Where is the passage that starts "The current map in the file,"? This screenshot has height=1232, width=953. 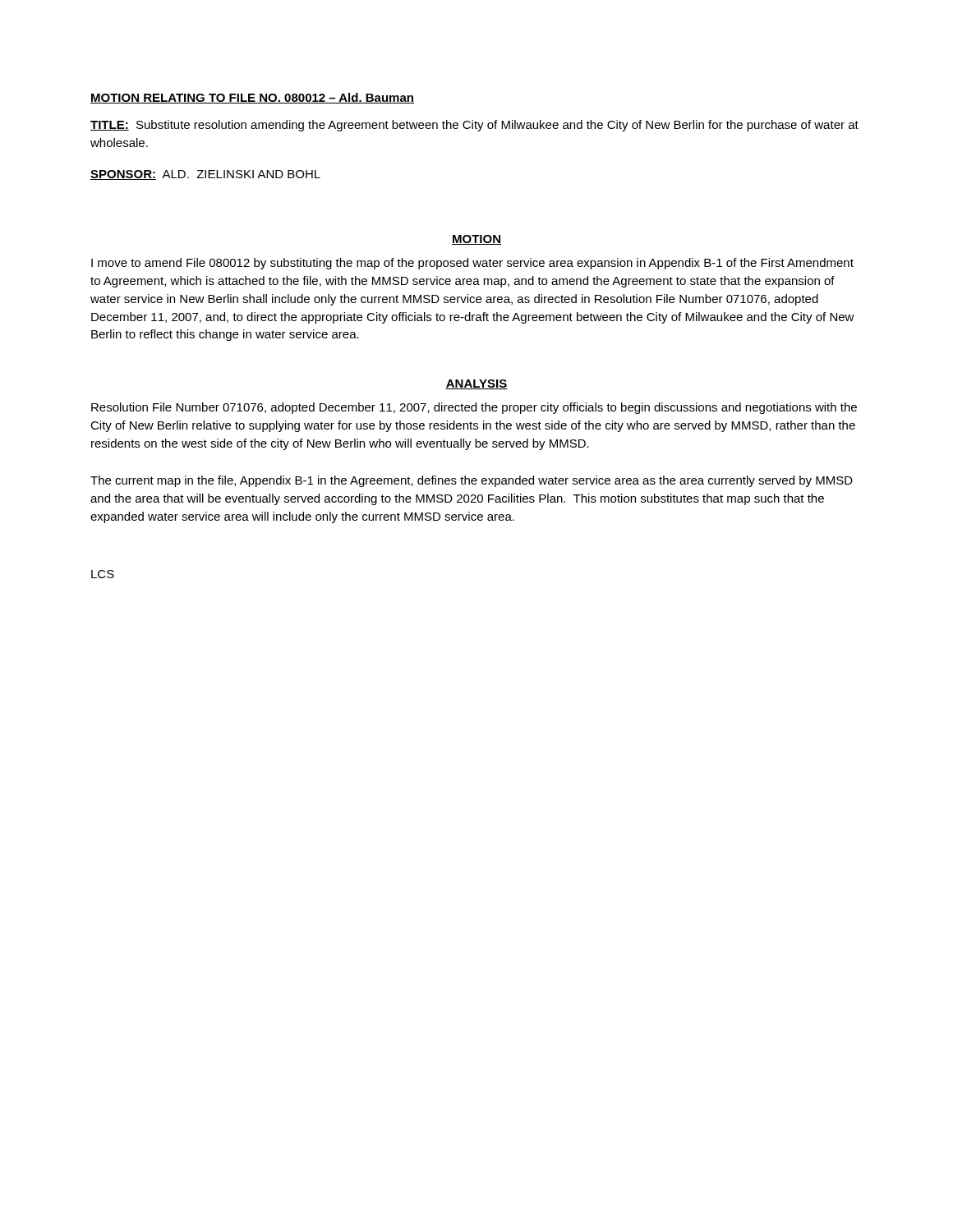tap(472, 498)
